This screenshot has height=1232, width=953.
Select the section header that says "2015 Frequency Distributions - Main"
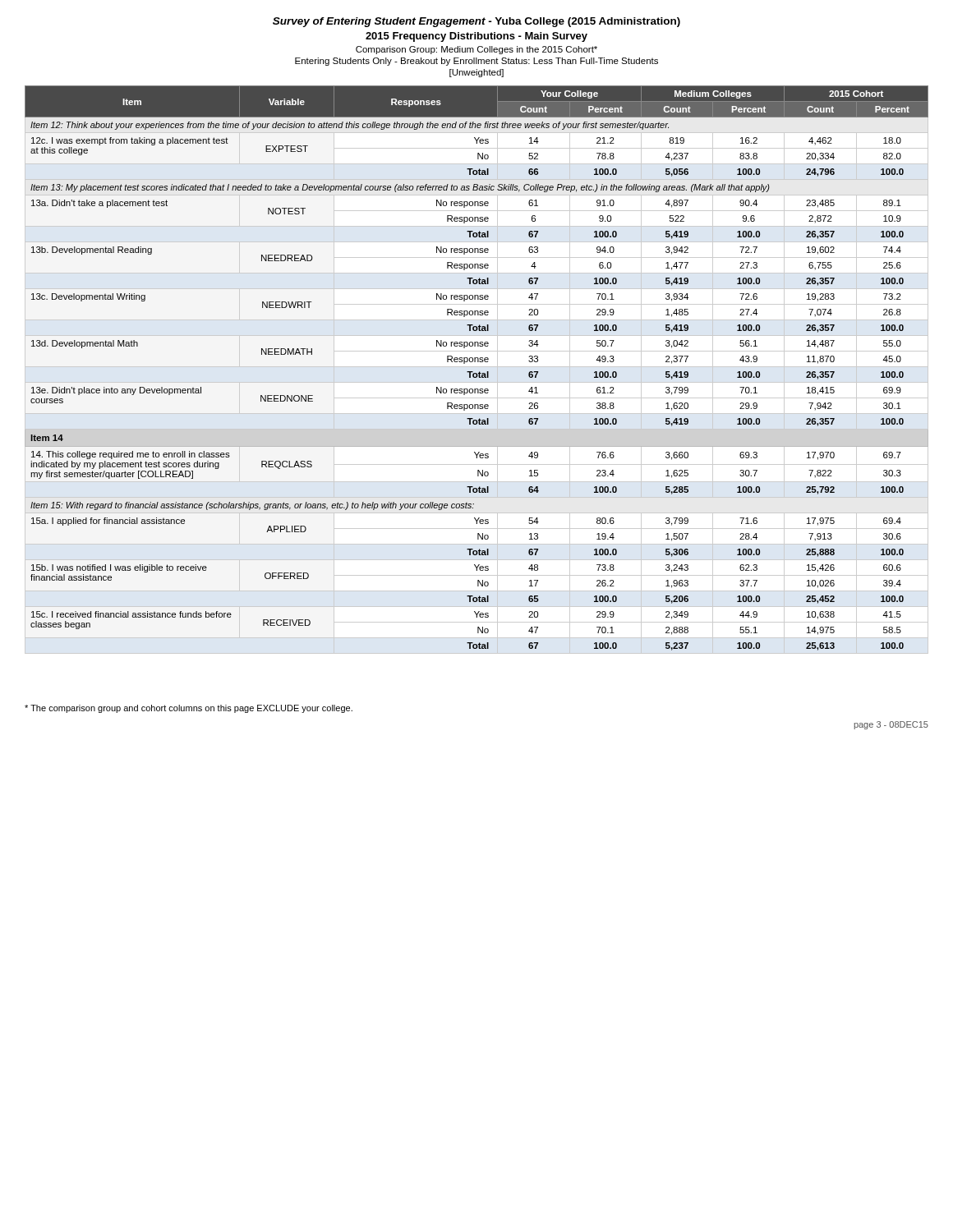476,36
